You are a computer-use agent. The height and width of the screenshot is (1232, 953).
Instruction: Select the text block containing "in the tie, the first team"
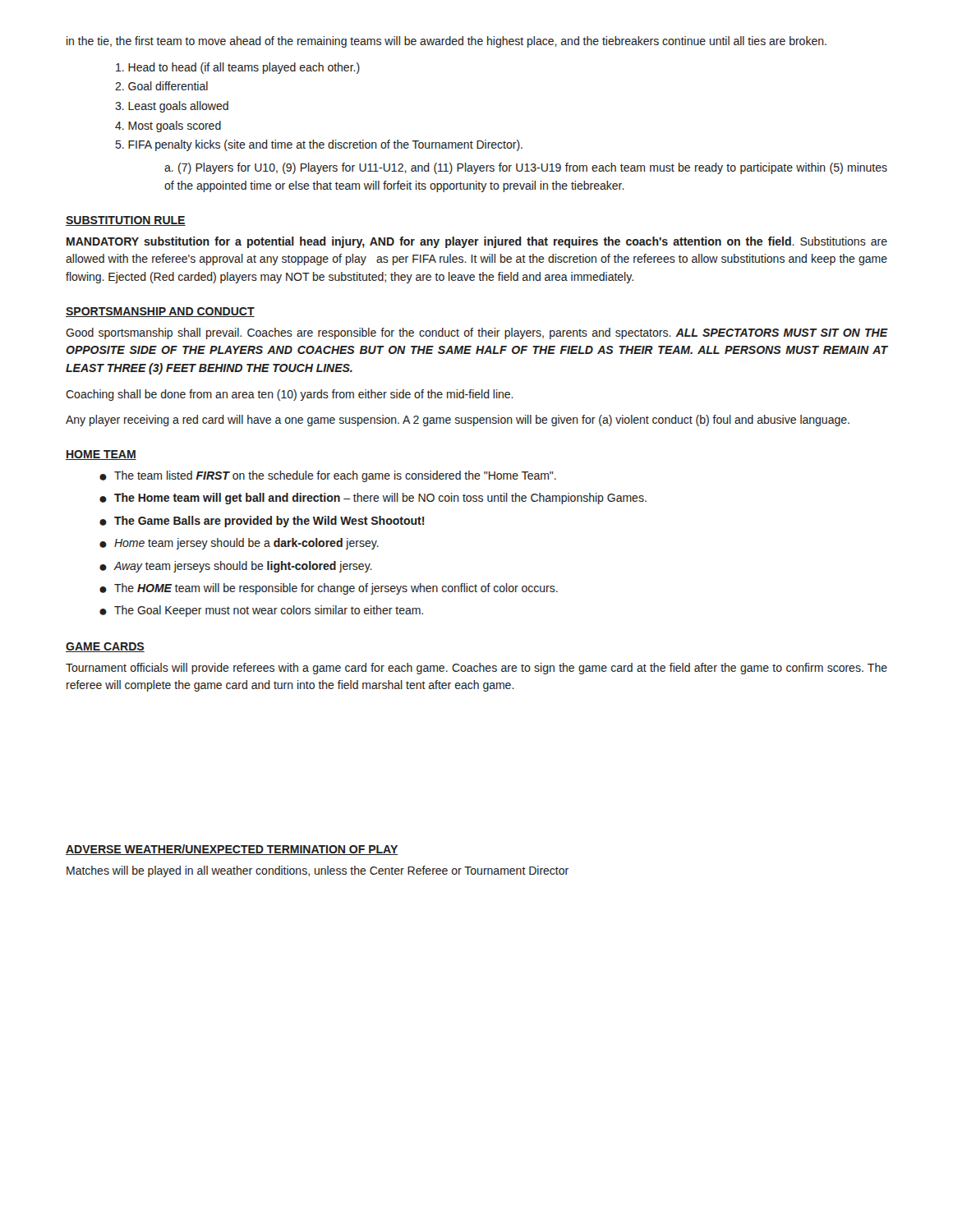446,41
